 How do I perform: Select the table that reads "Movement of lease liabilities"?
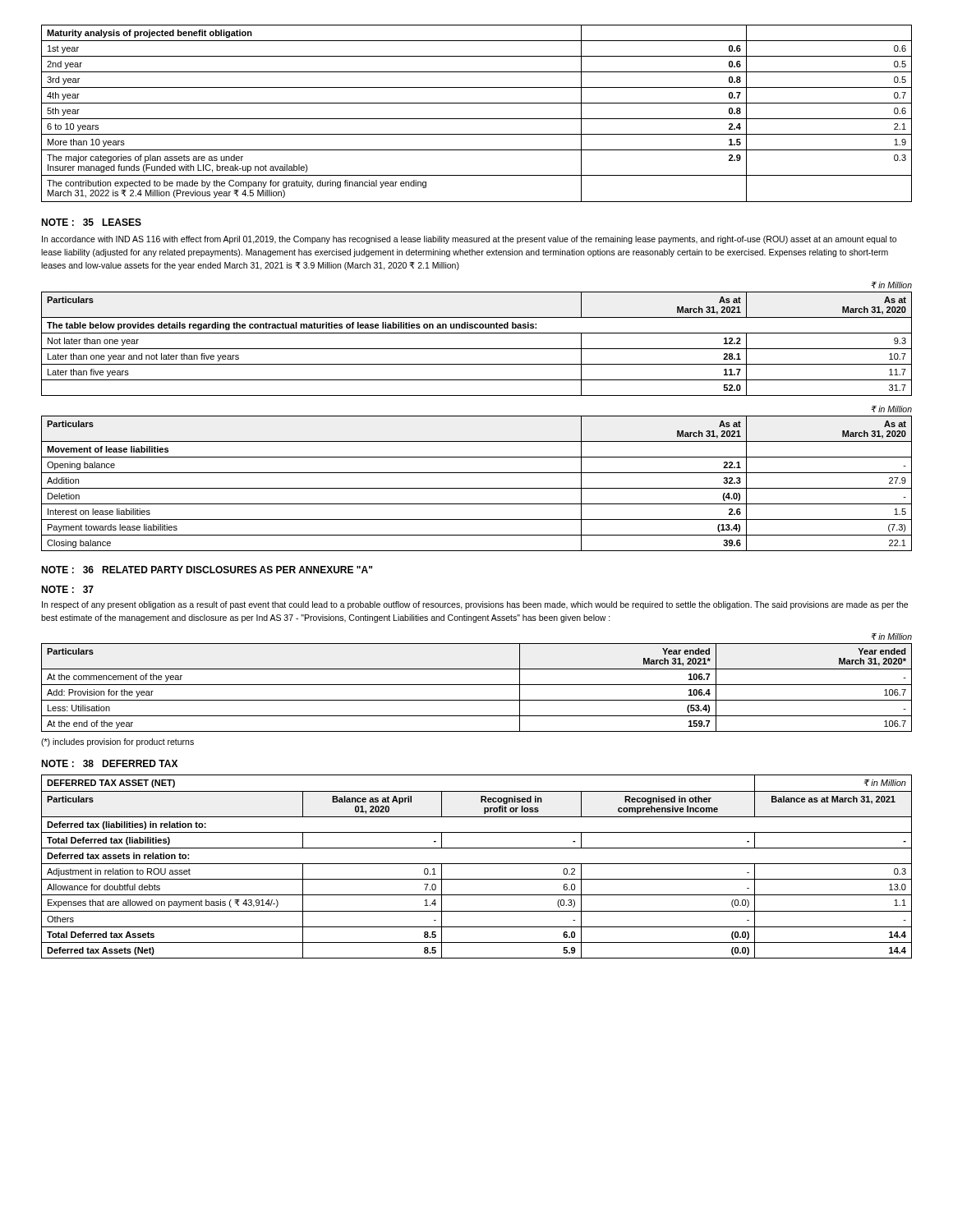476,478
